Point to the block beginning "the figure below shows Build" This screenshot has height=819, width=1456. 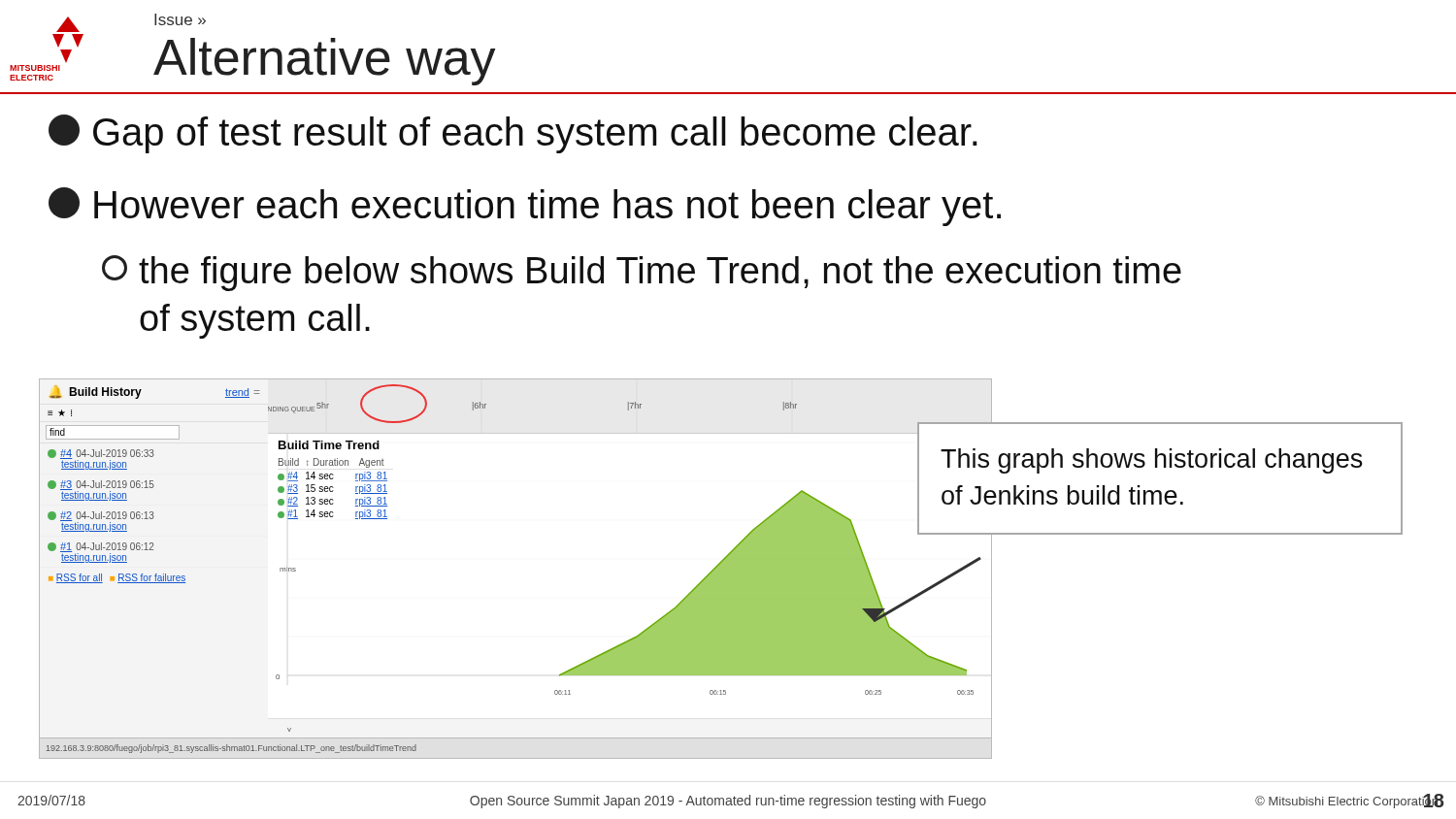[x=642, y=295]
